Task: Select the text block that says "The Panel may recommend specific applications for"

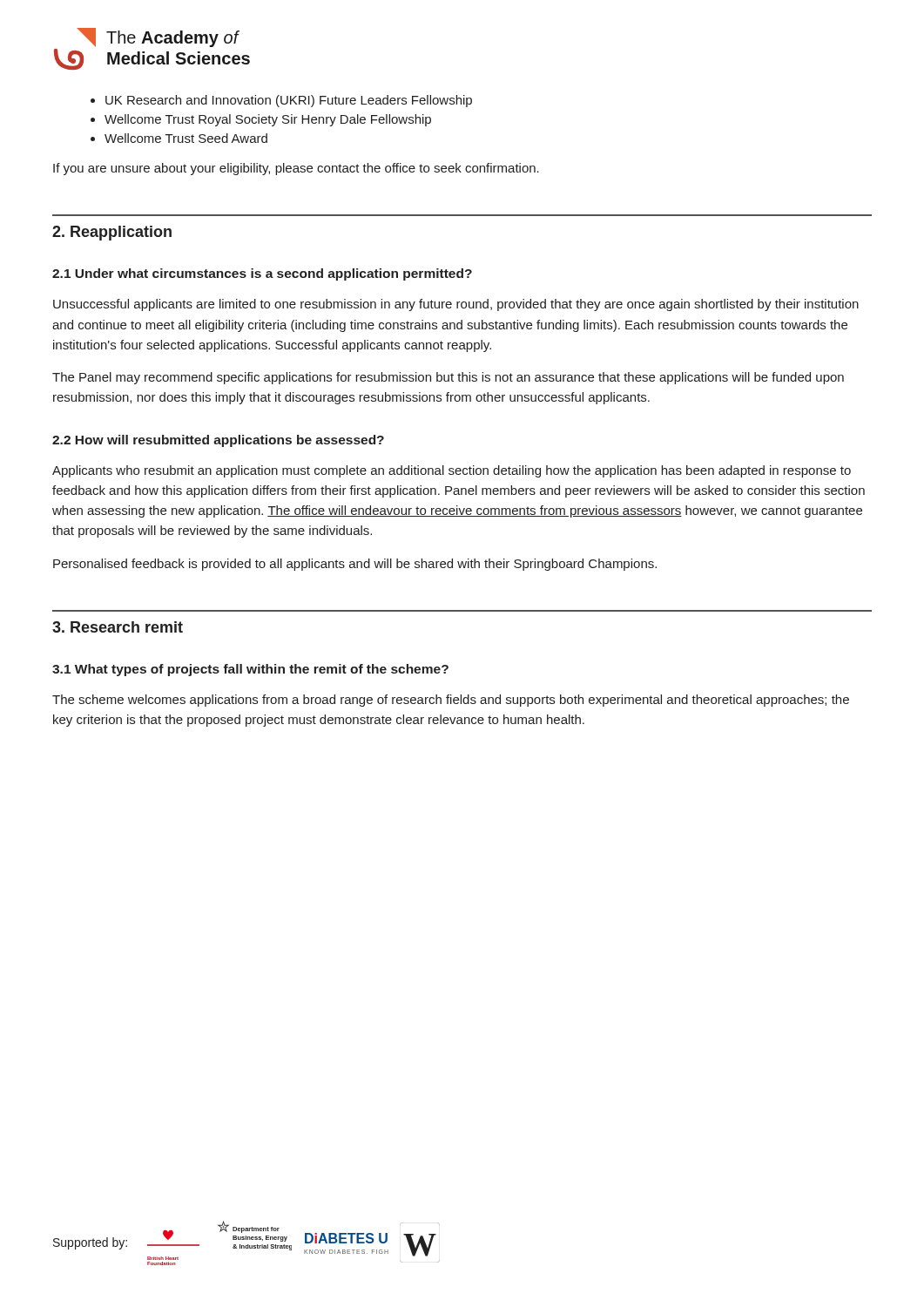Action: point(448,387)
